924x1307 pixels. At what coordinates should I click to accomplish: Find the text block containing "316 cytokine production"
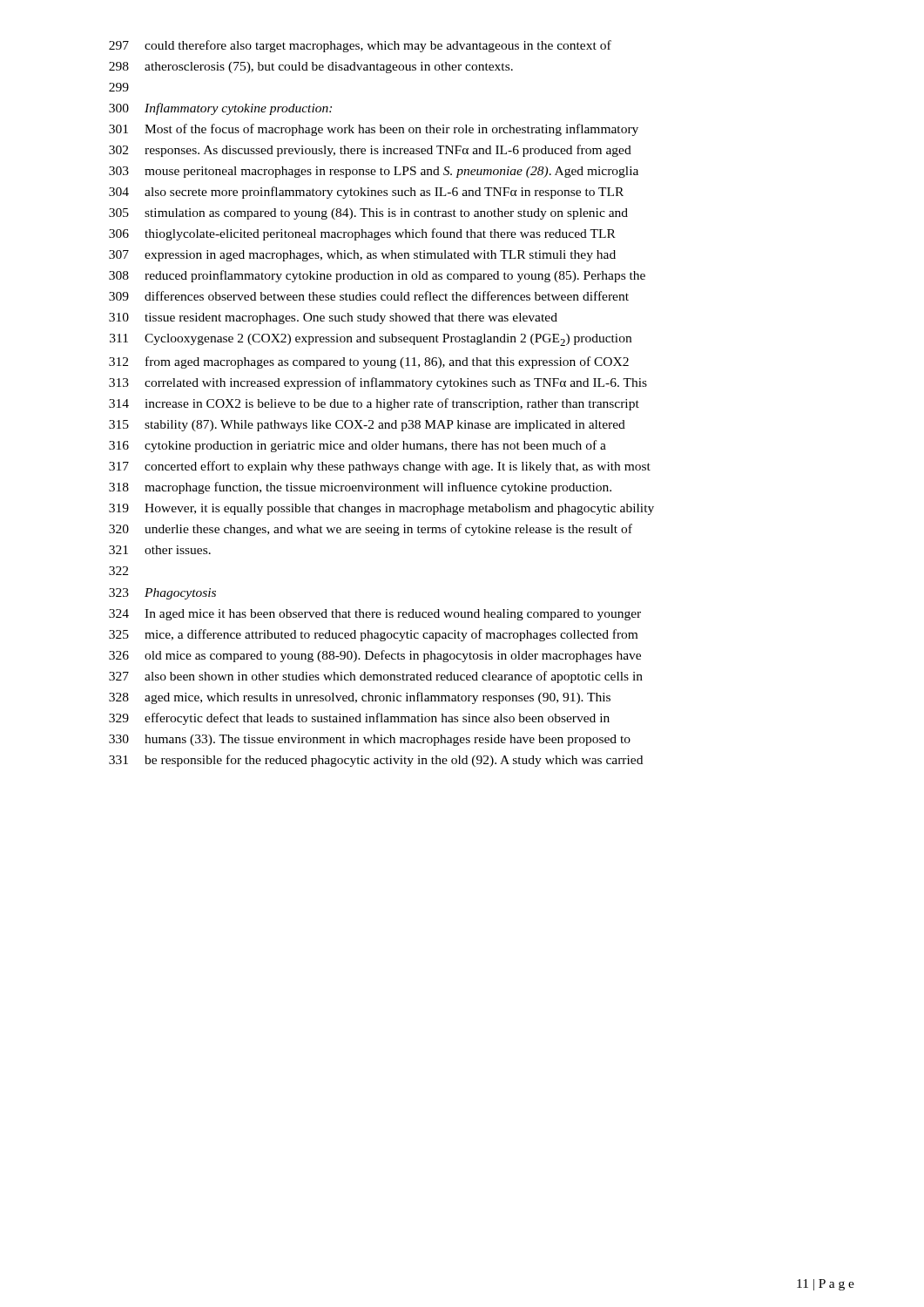point(471,446)
